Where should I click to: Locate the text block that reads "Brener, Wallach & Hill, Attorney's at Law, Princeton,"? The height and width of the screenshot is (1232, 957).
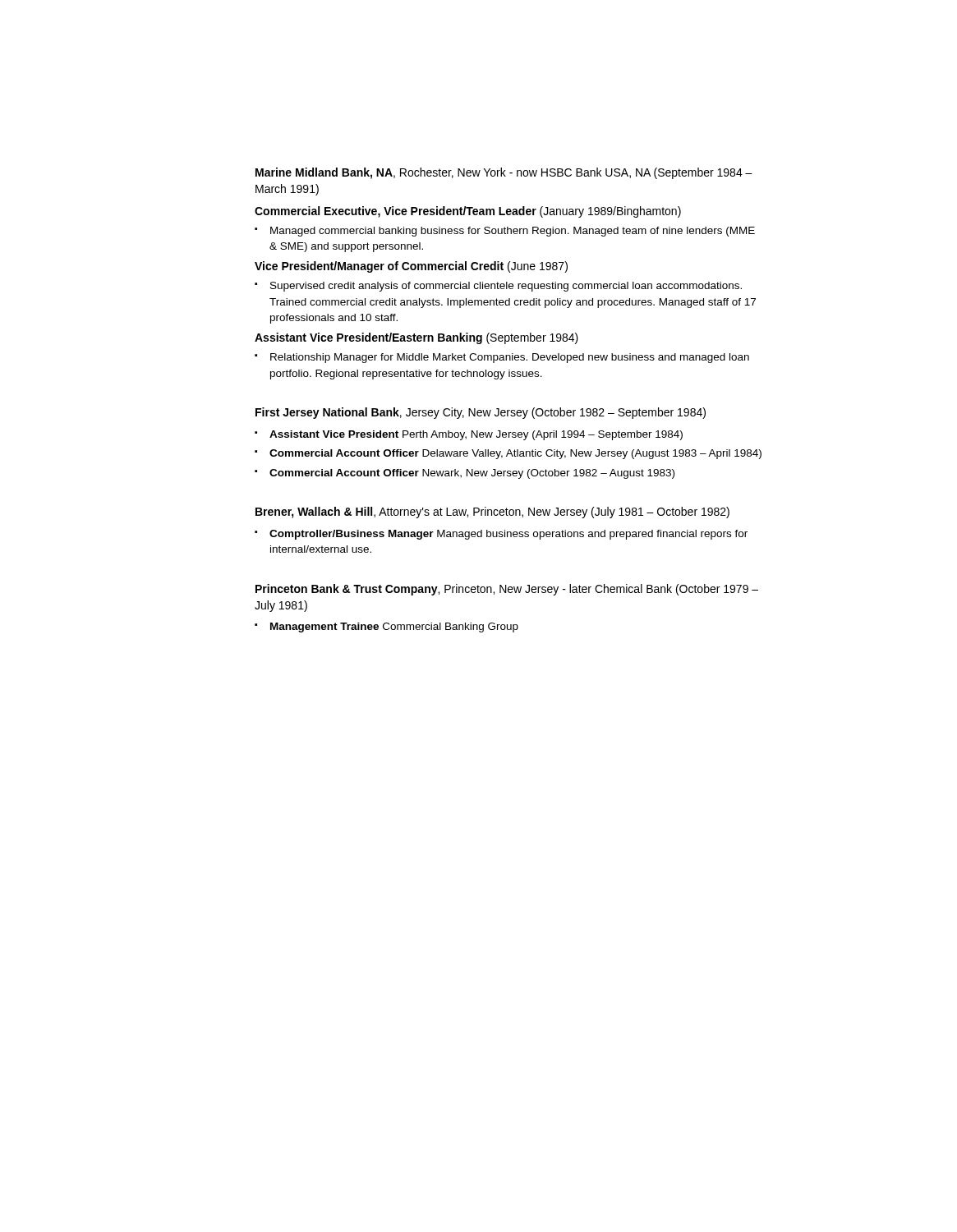click(x=492, y=512)
